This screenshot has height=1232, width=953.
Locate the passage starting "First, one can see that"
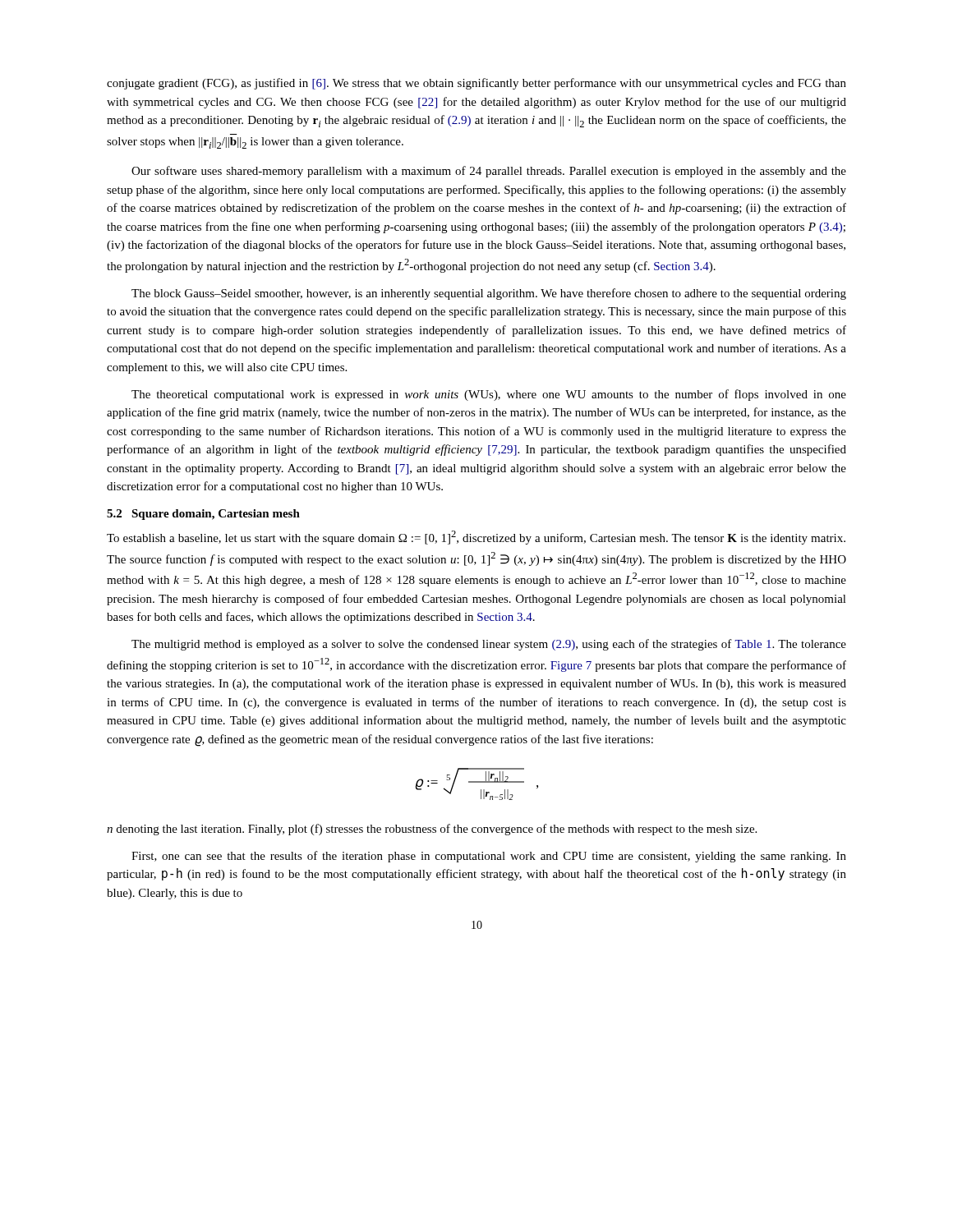coord(476,874)
